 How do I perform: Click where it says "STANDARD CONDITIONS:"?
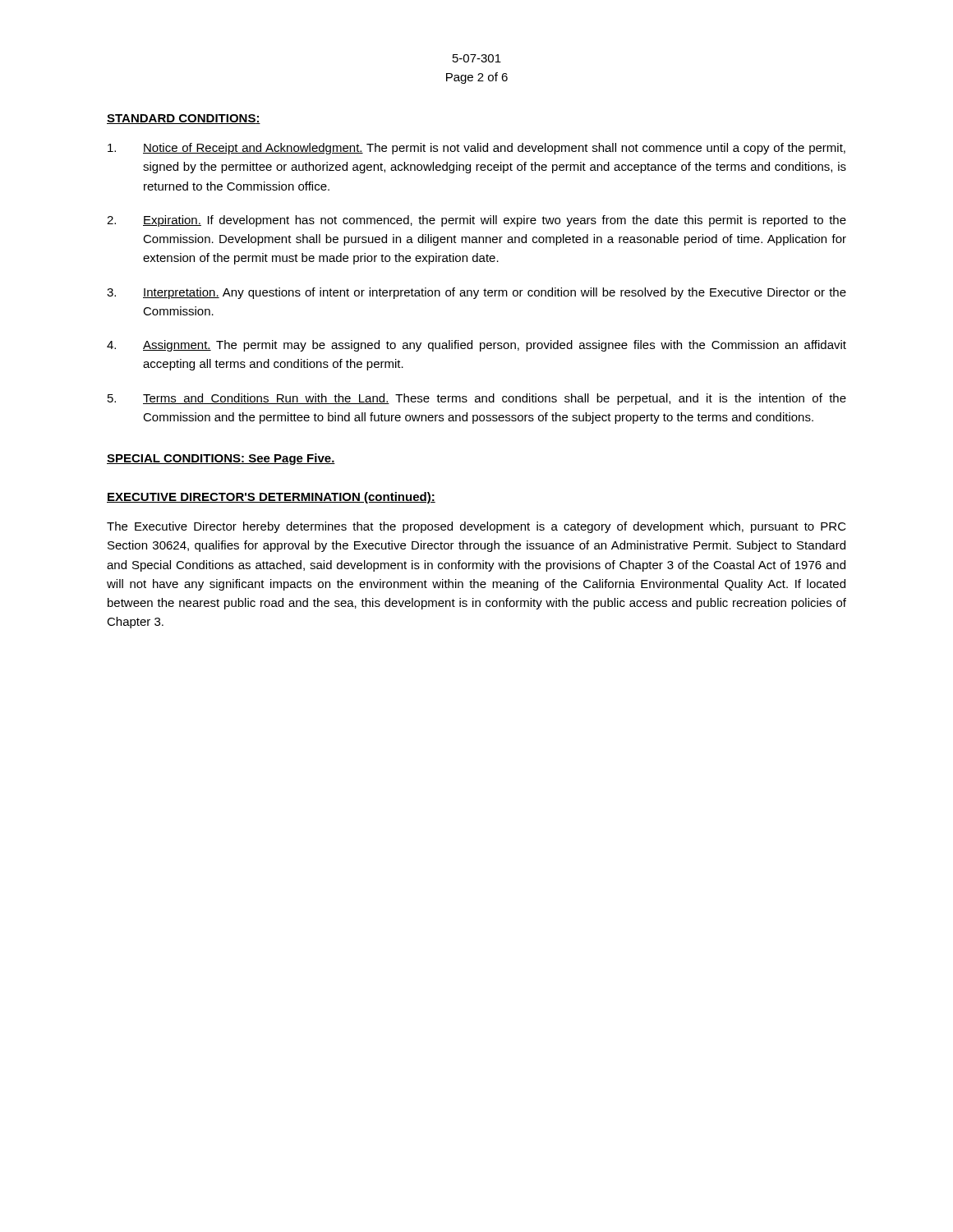(x=183, y=118)
